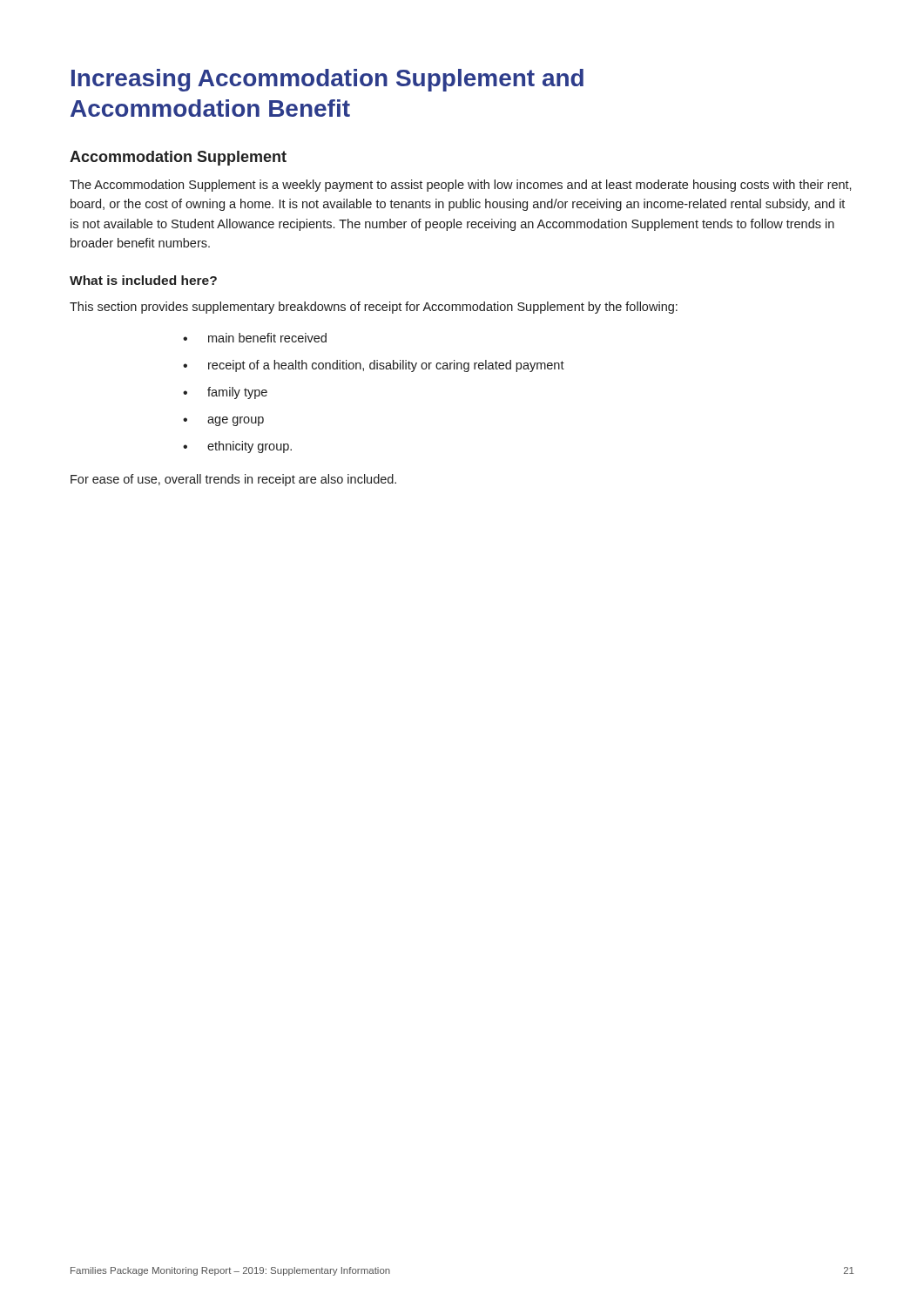Point to "What is included here?"
Viewport: 924px width, 1307px height.
coord(144,280)
